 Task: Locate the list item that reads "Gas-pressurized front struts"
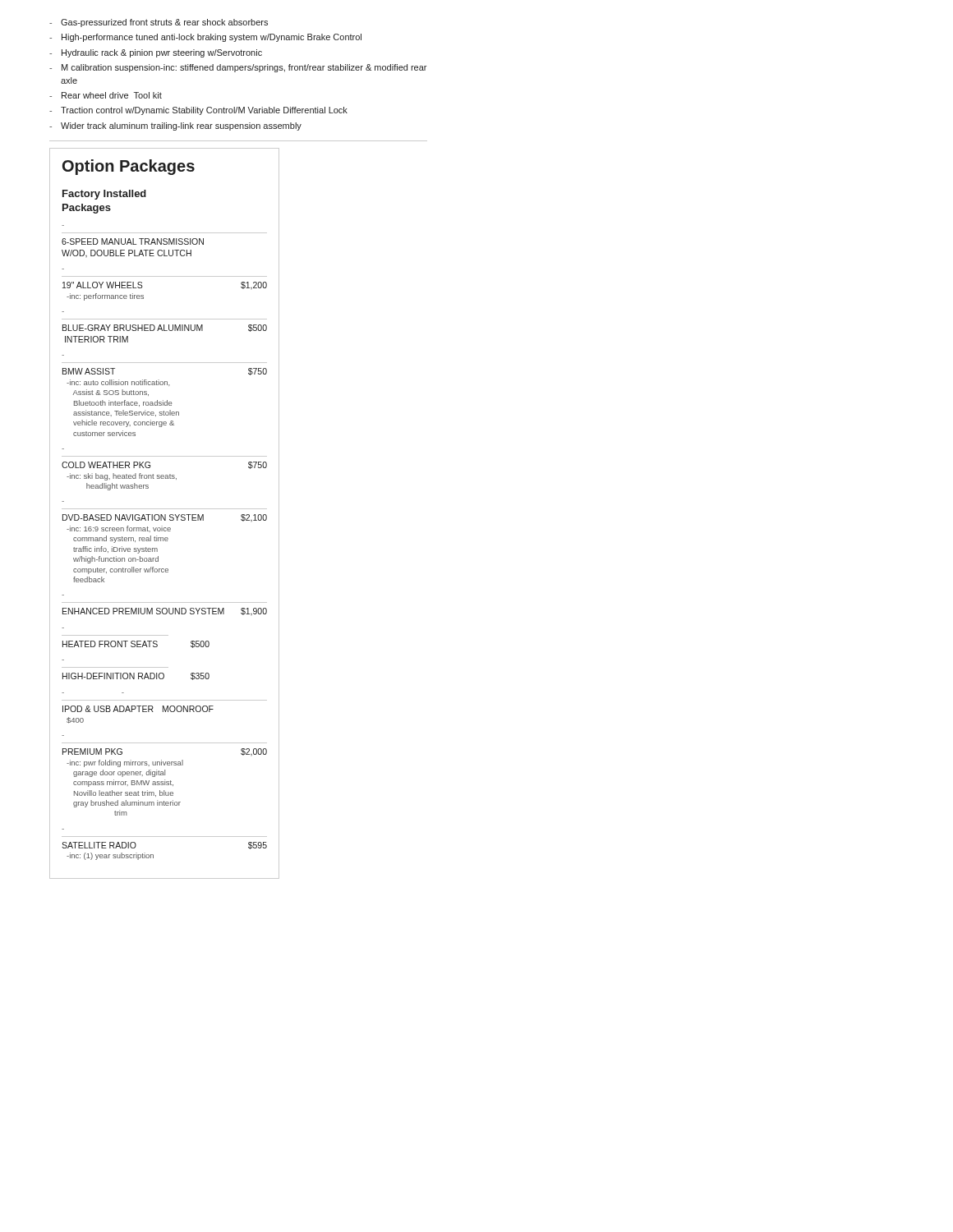pyautogui.click(x=238, y=23)
